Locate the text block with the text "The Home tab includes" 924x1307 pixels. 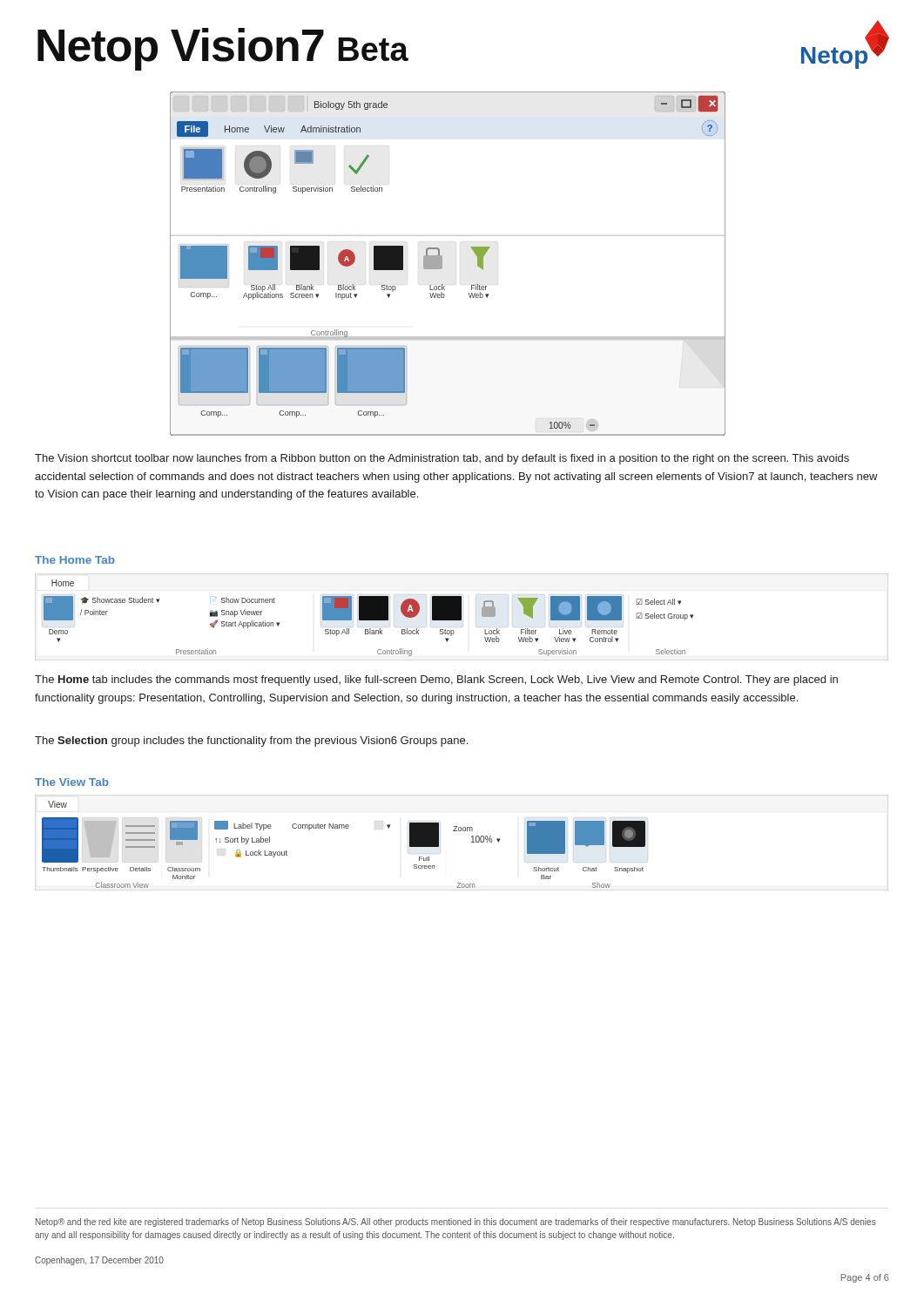[x=437, y=688]
